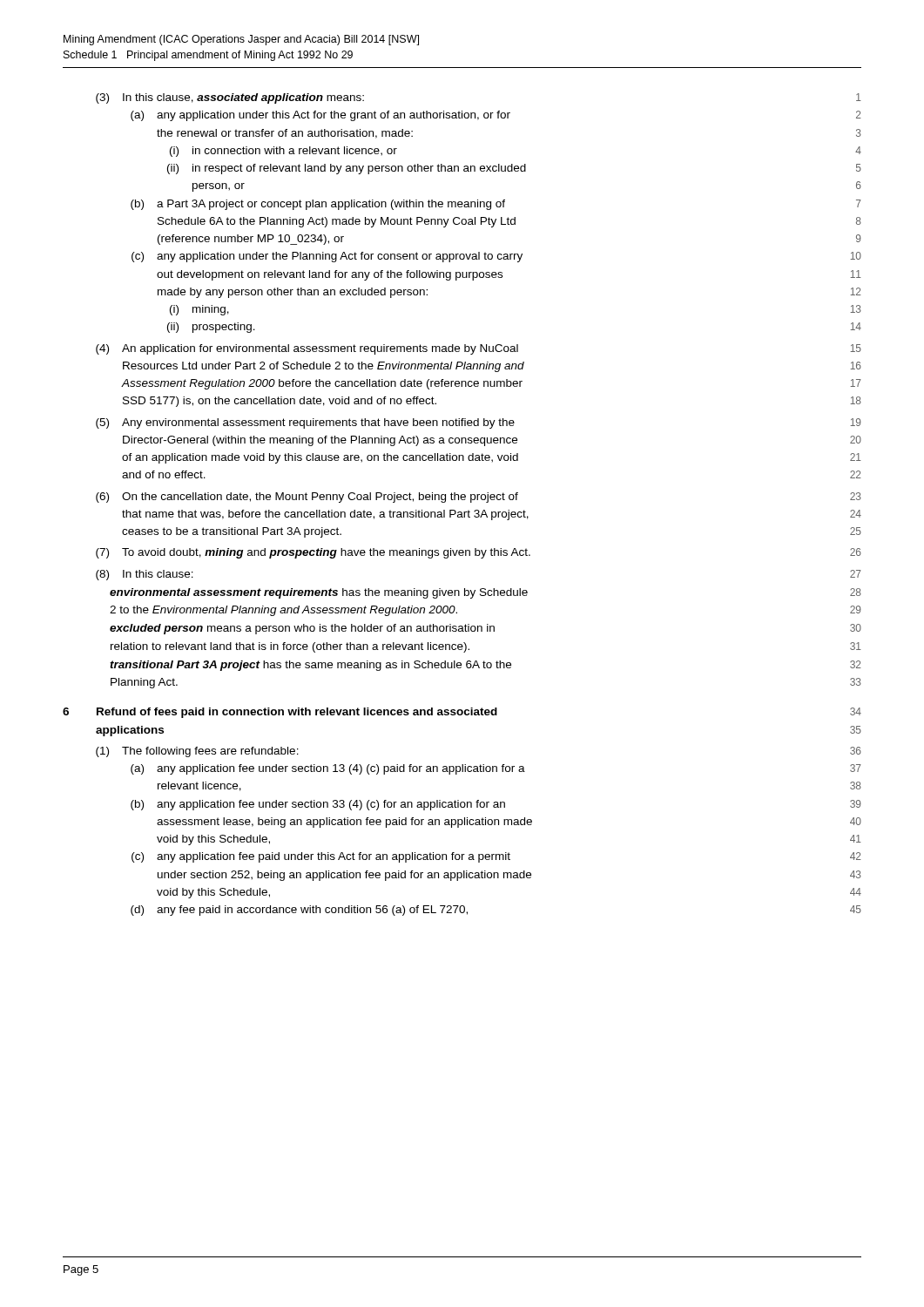
Task: Find the block on this page that starts "transitional Part 3A project has the same"
Action: pyautogui.click(x=462, y=673)
